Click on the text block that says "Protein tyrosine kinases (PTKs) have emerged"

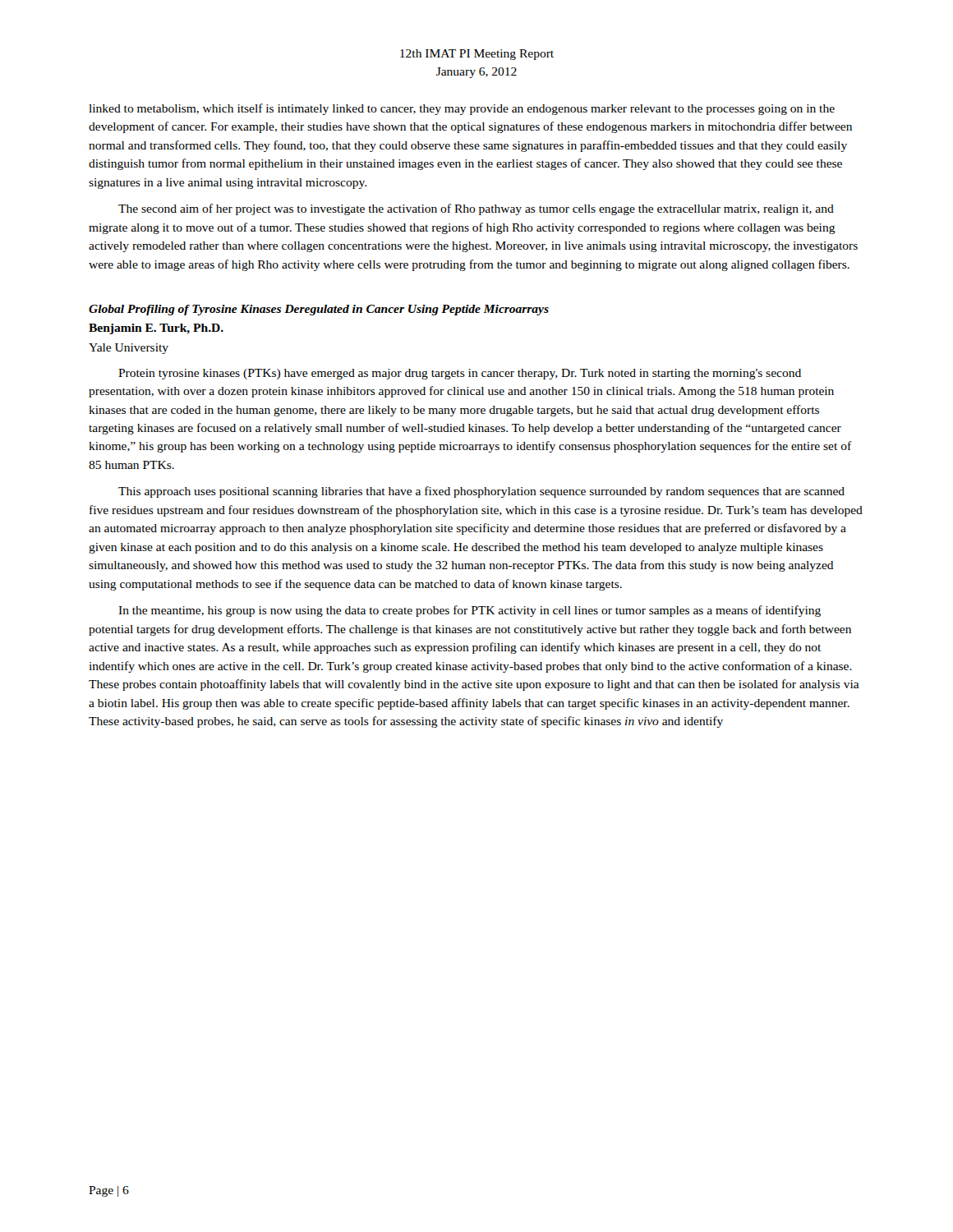pos(470,418)
